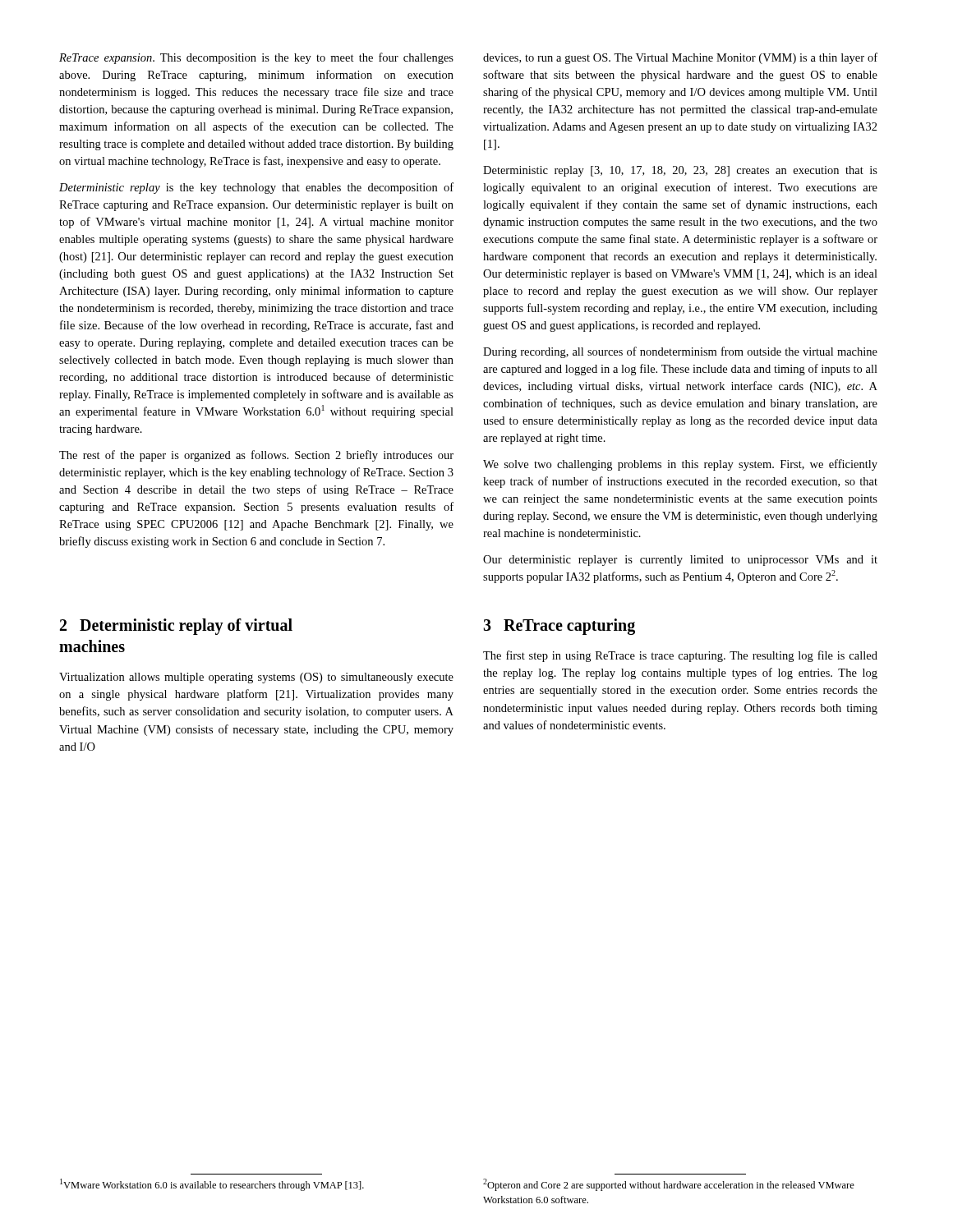Point to the block starting "3 ReTrace capturing"
Image resolution: width=953 pixels, height=1232 pixels.
559,625
